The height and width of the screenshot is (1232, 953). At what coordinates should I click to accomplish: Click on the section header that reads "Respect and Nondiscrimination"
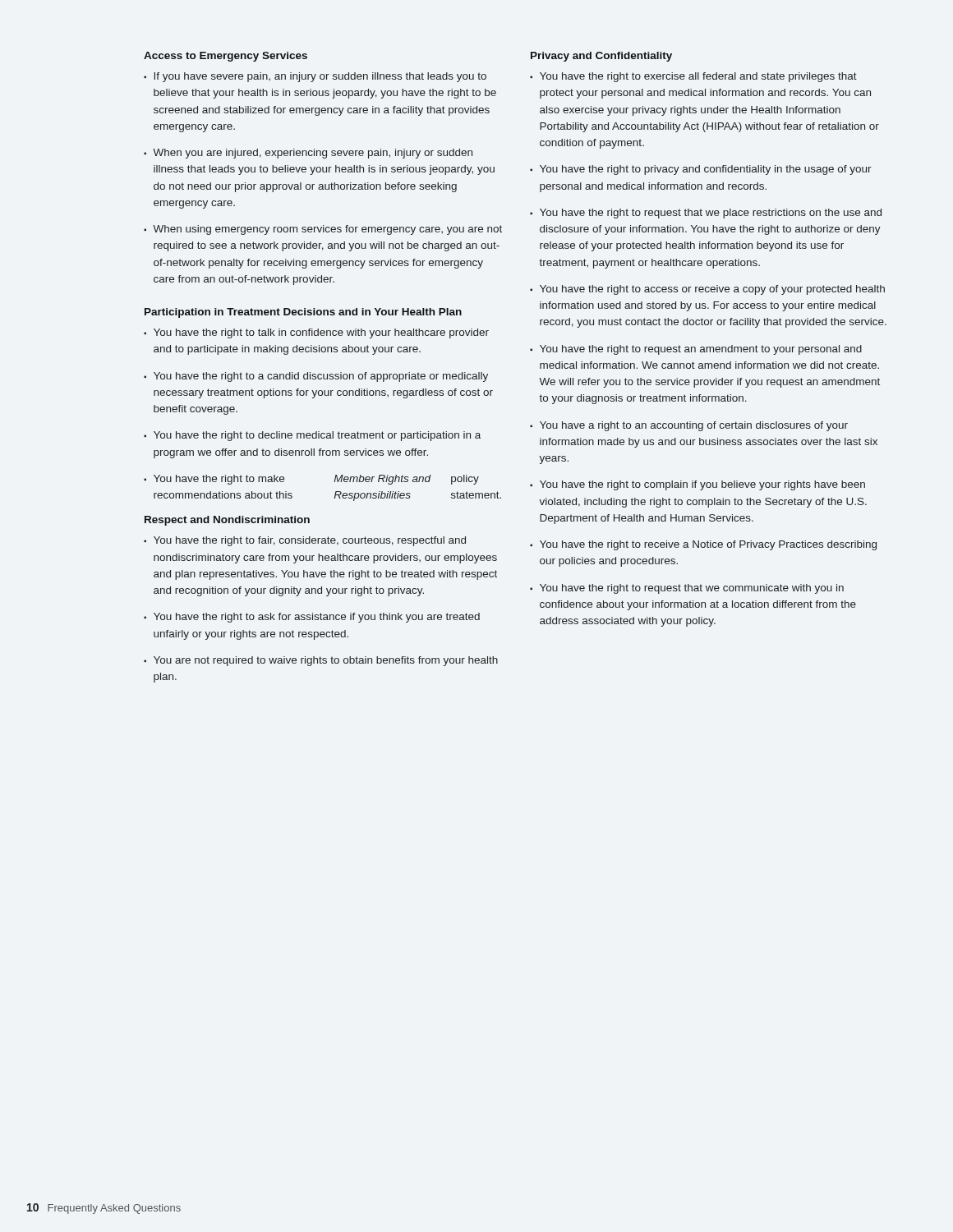[x=227, y=520]
